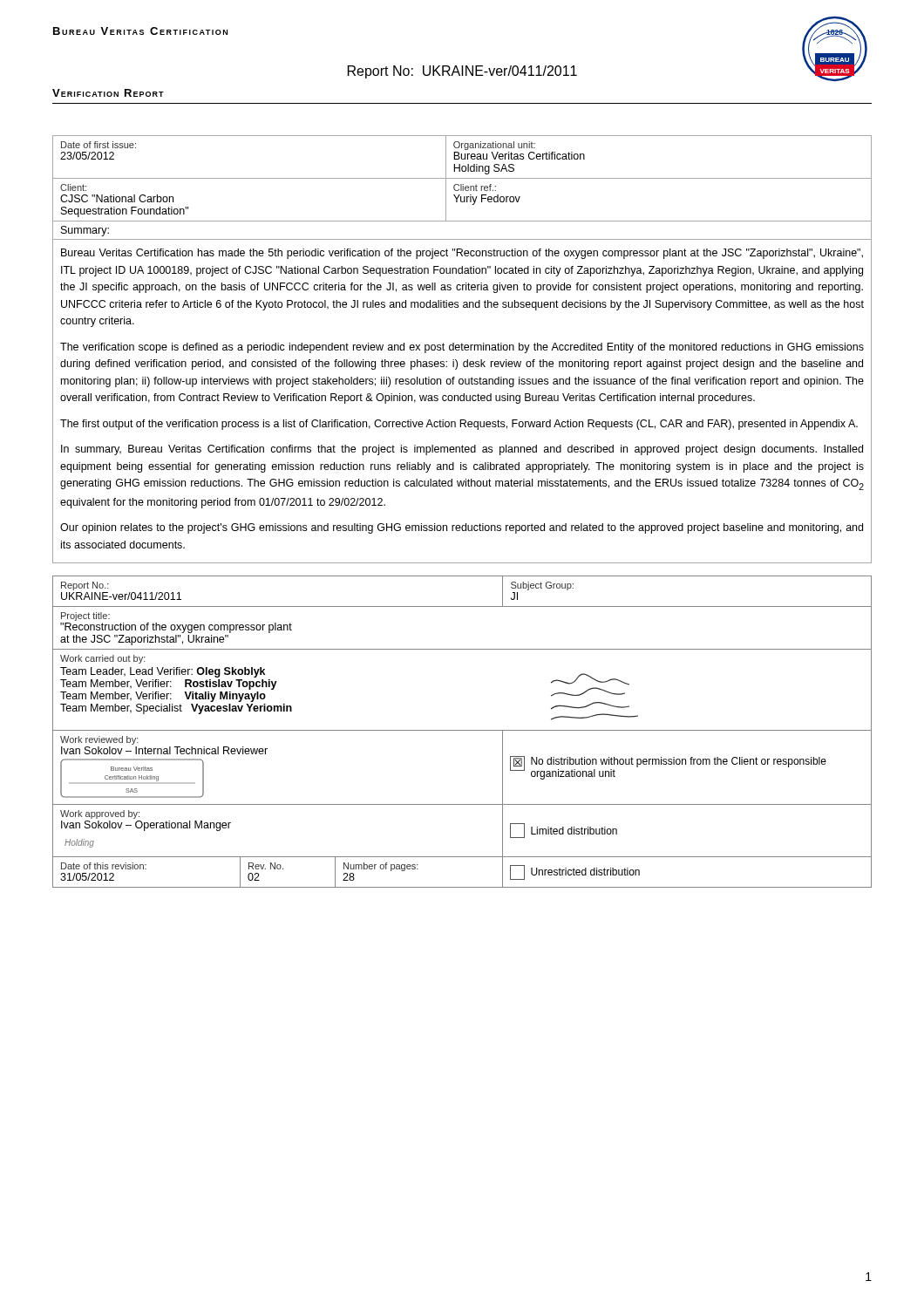This screenshot has height=1308, width=924.
Task: Select the table that reads "Date of first"
Action: point(462,187)
